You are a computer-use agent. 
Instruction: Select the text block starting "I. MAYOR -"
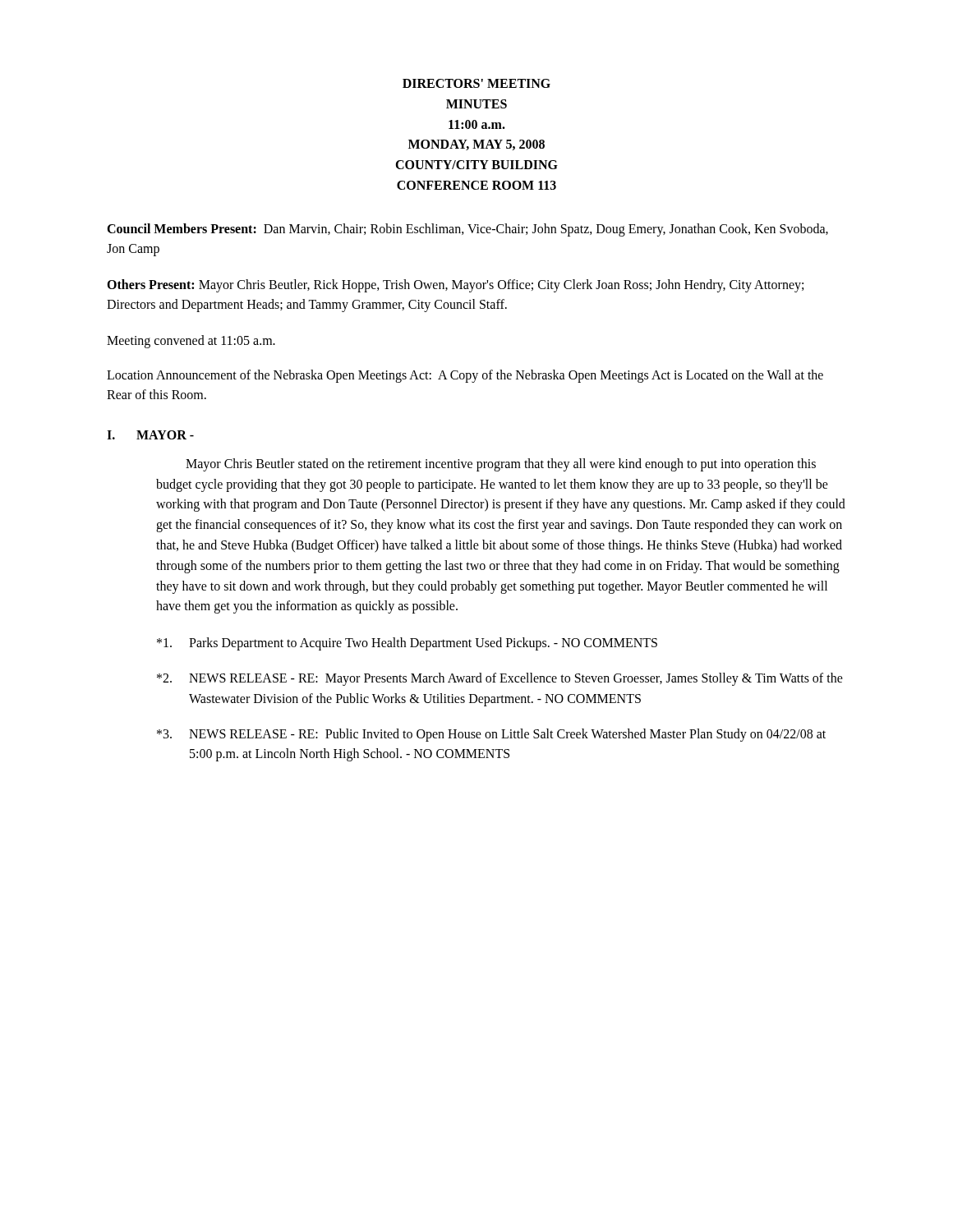(150, 435)
